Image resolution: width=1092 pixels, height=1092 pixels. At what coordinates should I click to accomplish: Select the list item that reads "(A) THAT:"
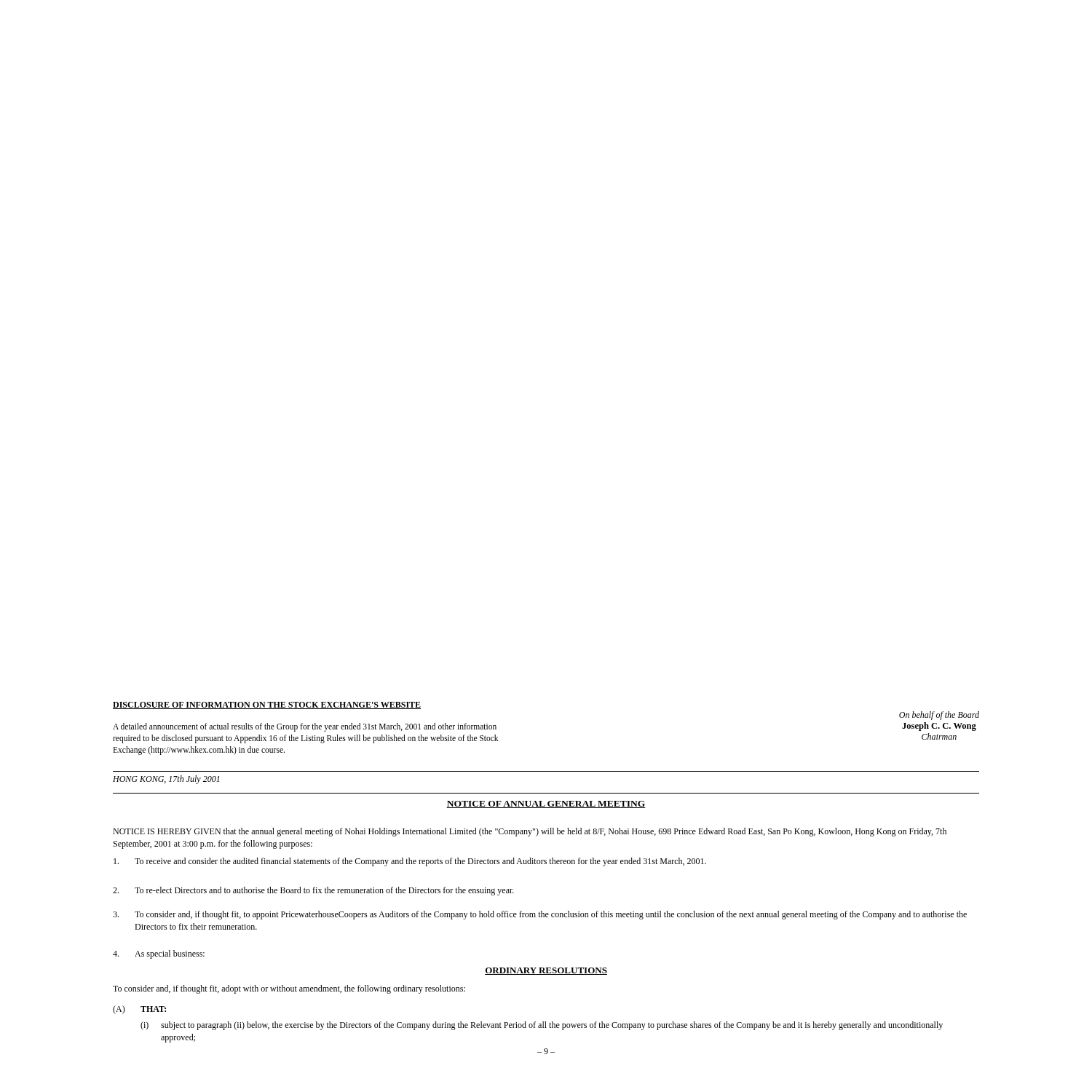tap(546, 1010)
